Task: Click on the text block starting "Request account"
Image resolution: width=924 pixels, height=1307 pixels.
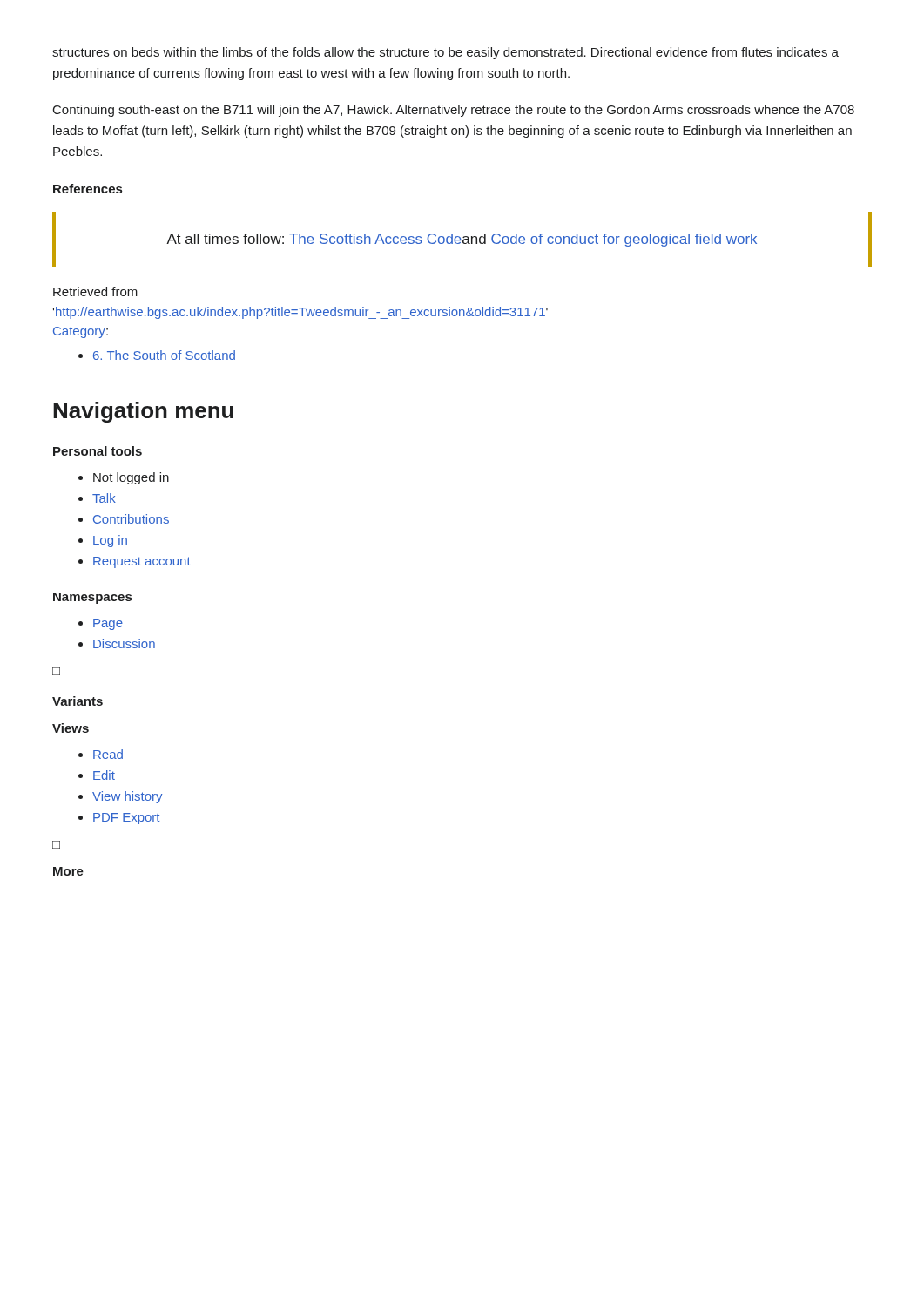Action: click(x=141, y=560)
